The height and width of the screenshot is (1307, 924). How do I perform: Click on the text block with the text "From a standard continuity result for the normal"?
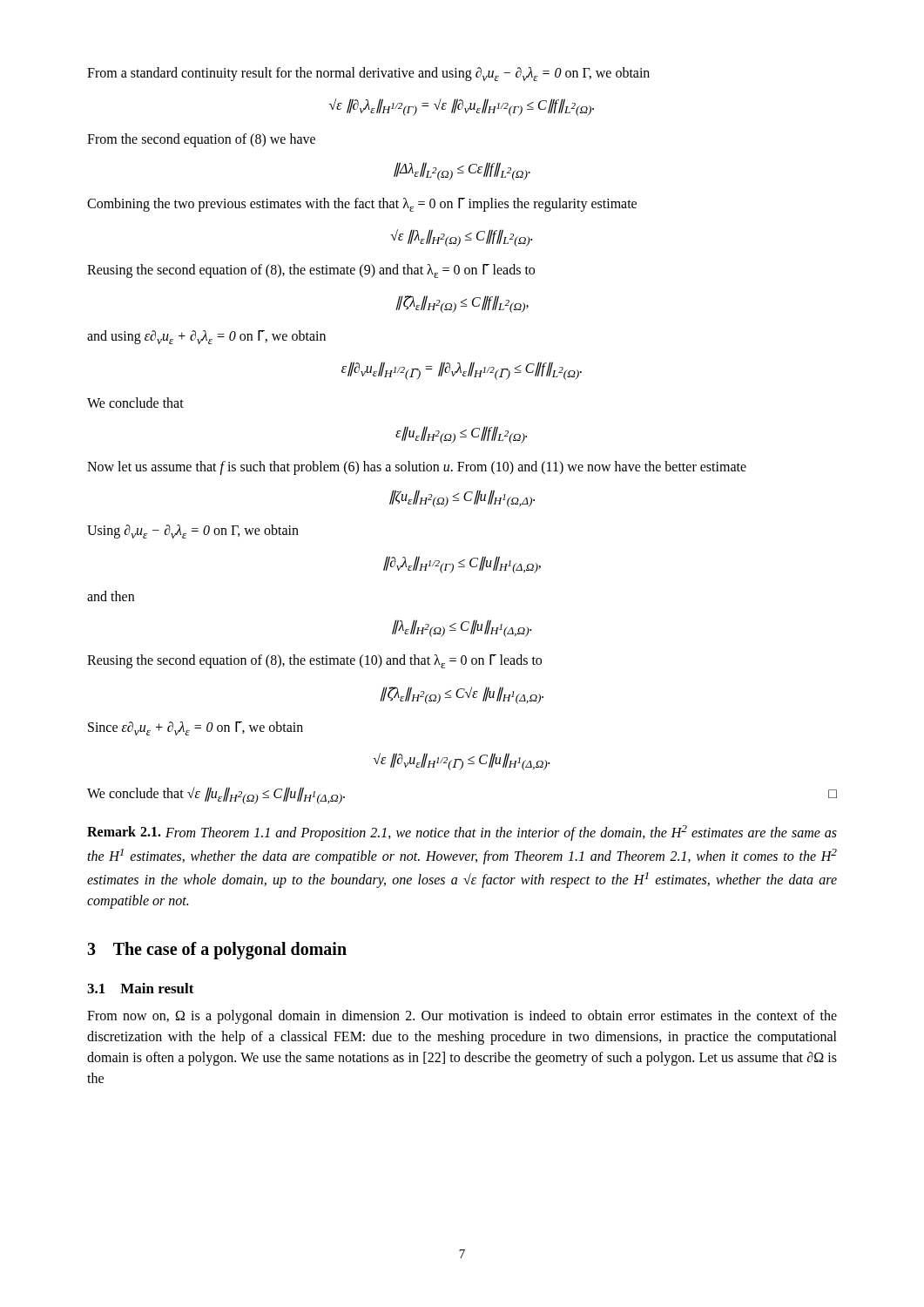pos(462,75)
